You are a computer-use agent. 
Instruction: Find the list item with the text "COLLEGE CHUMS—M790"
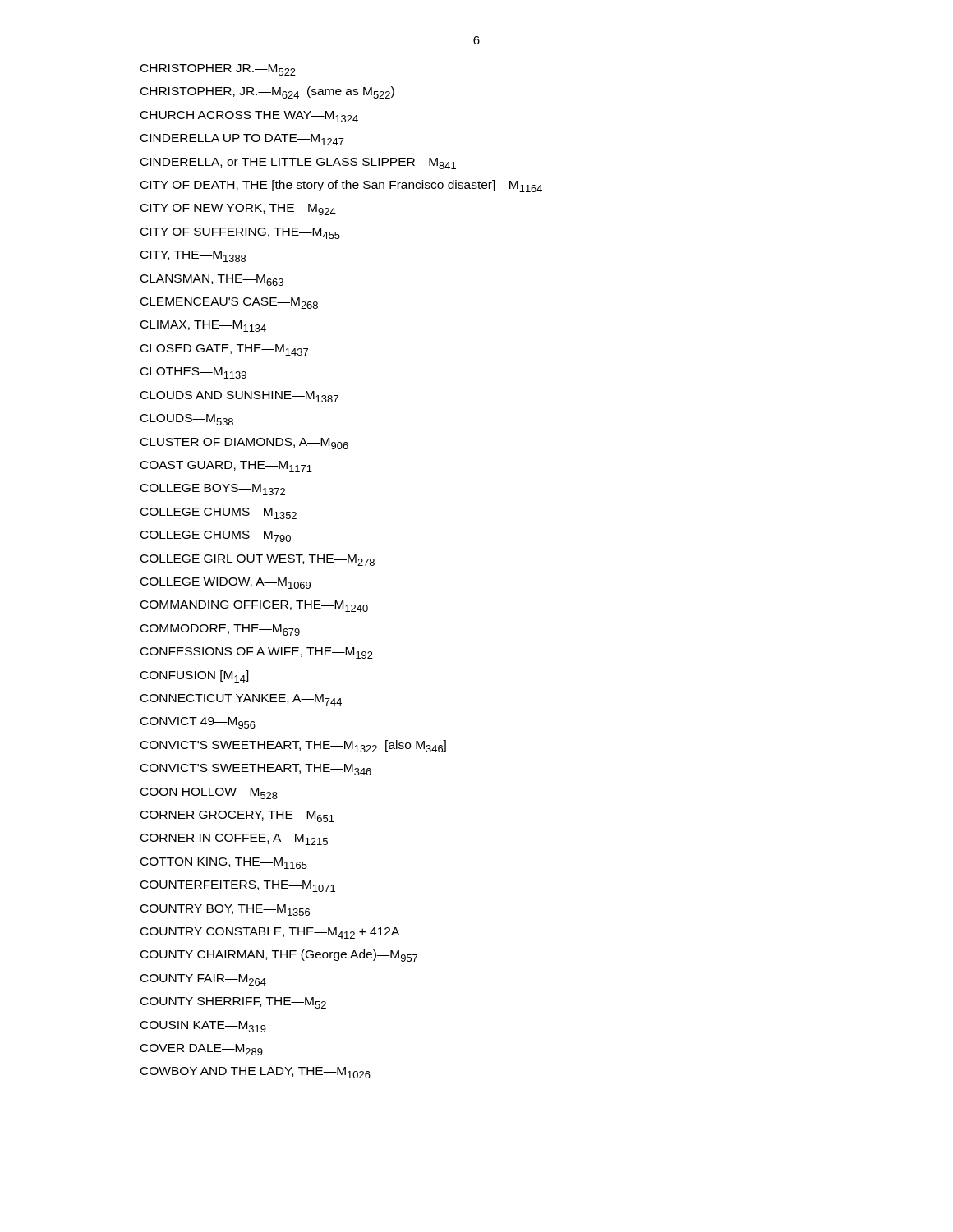(215, 536)
